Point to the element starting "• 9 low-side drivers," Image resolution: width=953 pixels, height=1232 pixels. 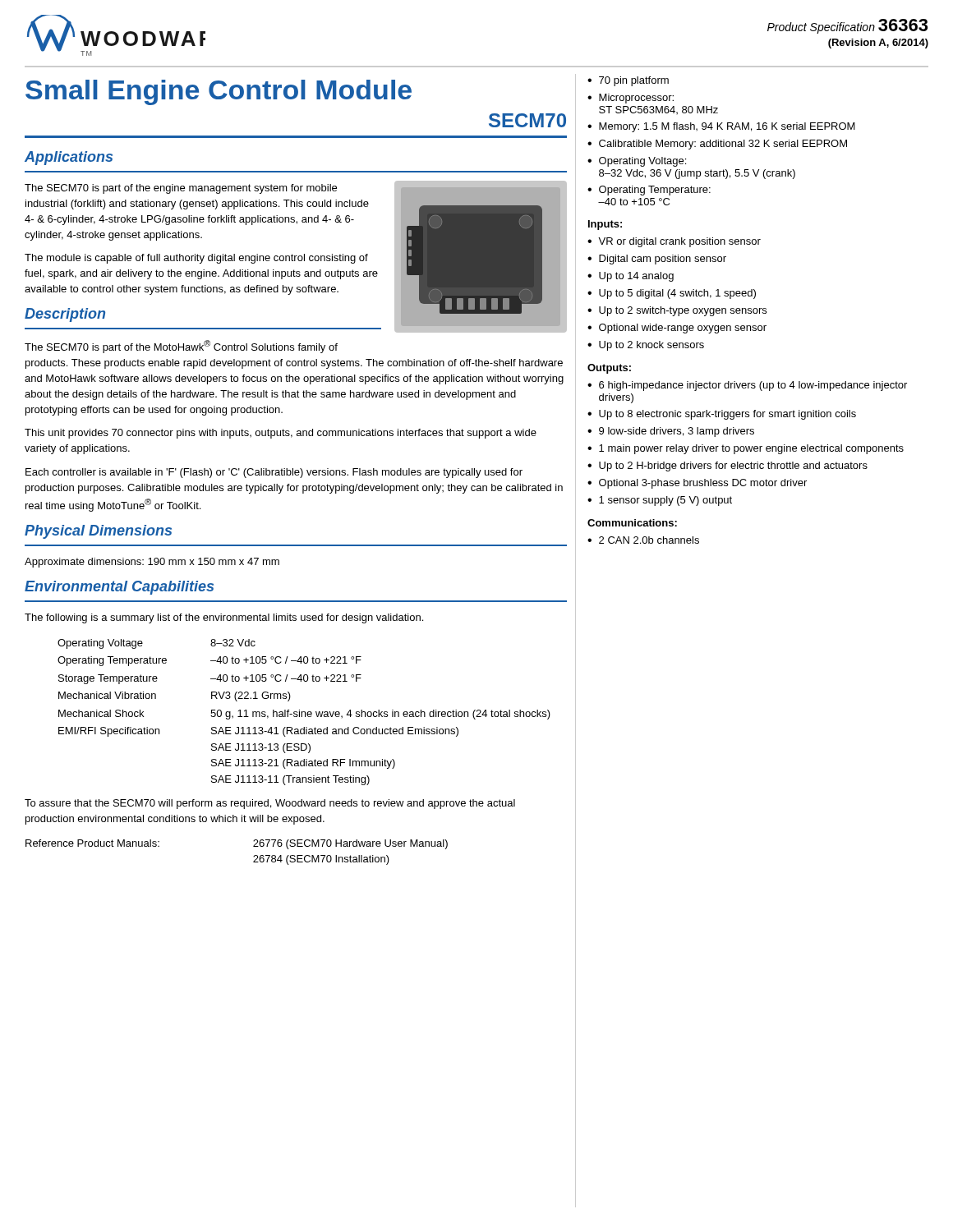pos(671,431)
